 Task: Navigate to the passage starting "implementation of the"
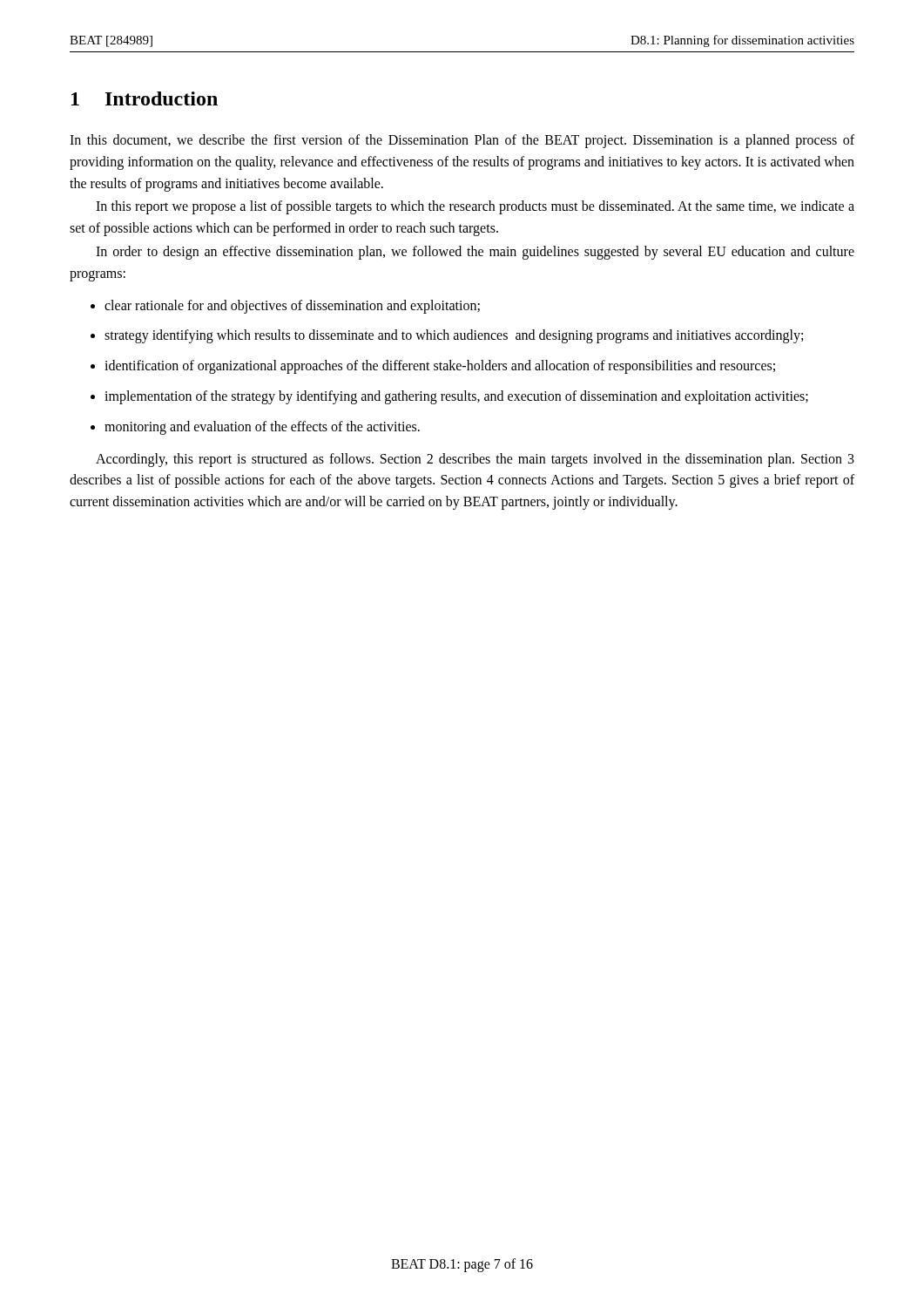(457, 396)
